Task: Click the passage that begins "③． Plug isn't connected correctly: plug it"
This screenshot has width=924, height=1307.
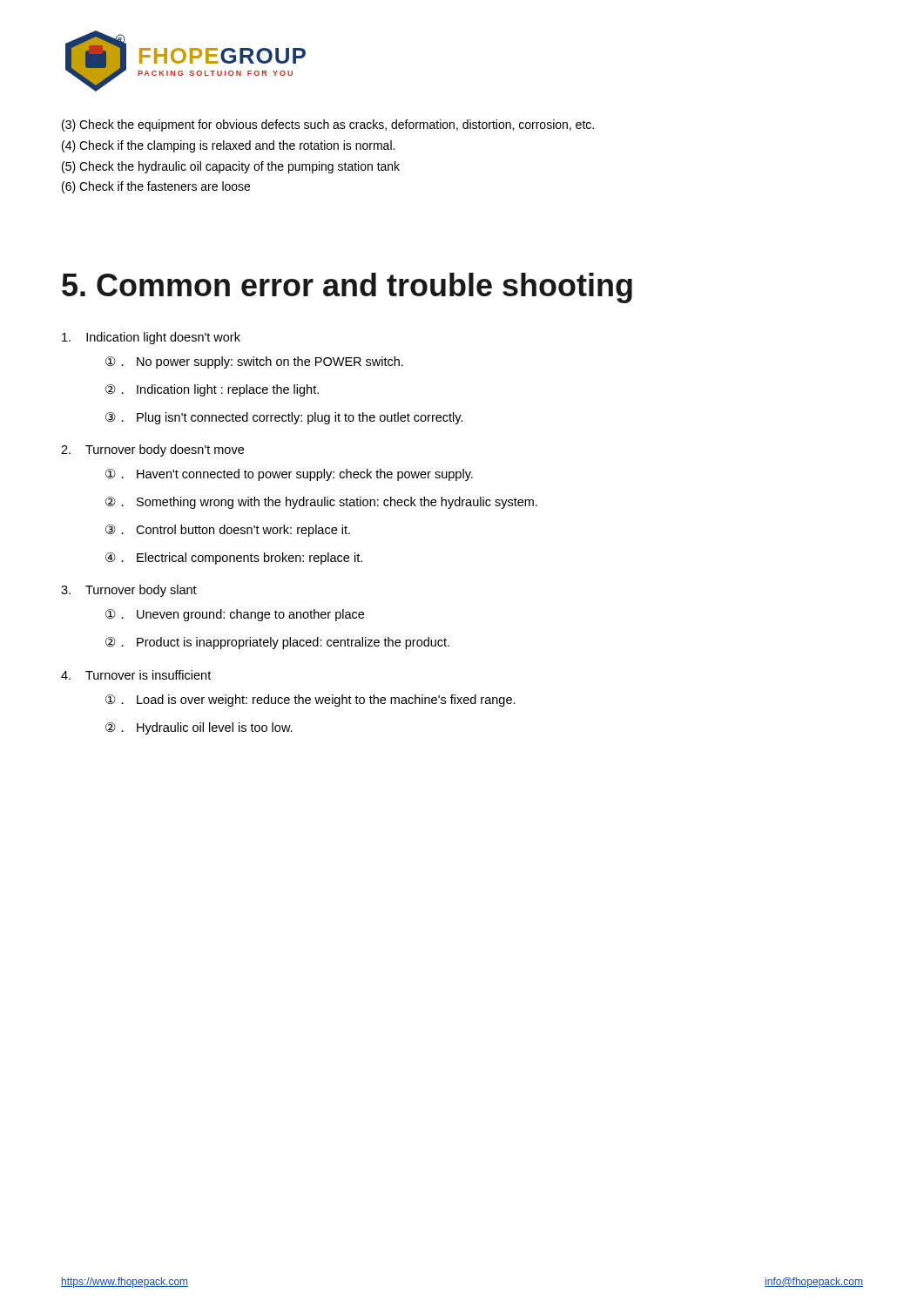Action: pos(284,417)
